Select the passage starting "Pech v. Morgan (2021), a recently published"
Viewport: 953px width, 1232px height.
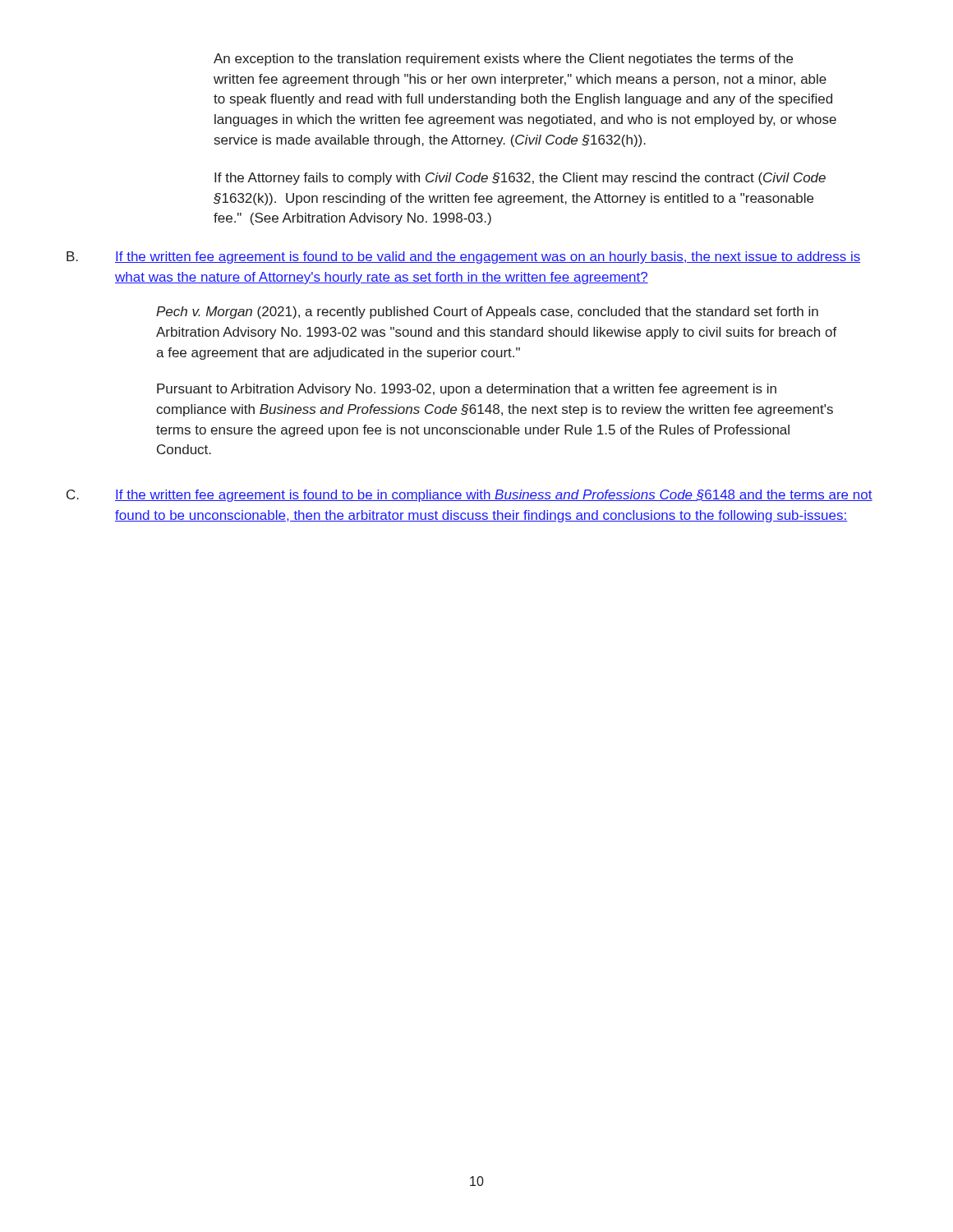pyautogui.click(x=497, y=382)
